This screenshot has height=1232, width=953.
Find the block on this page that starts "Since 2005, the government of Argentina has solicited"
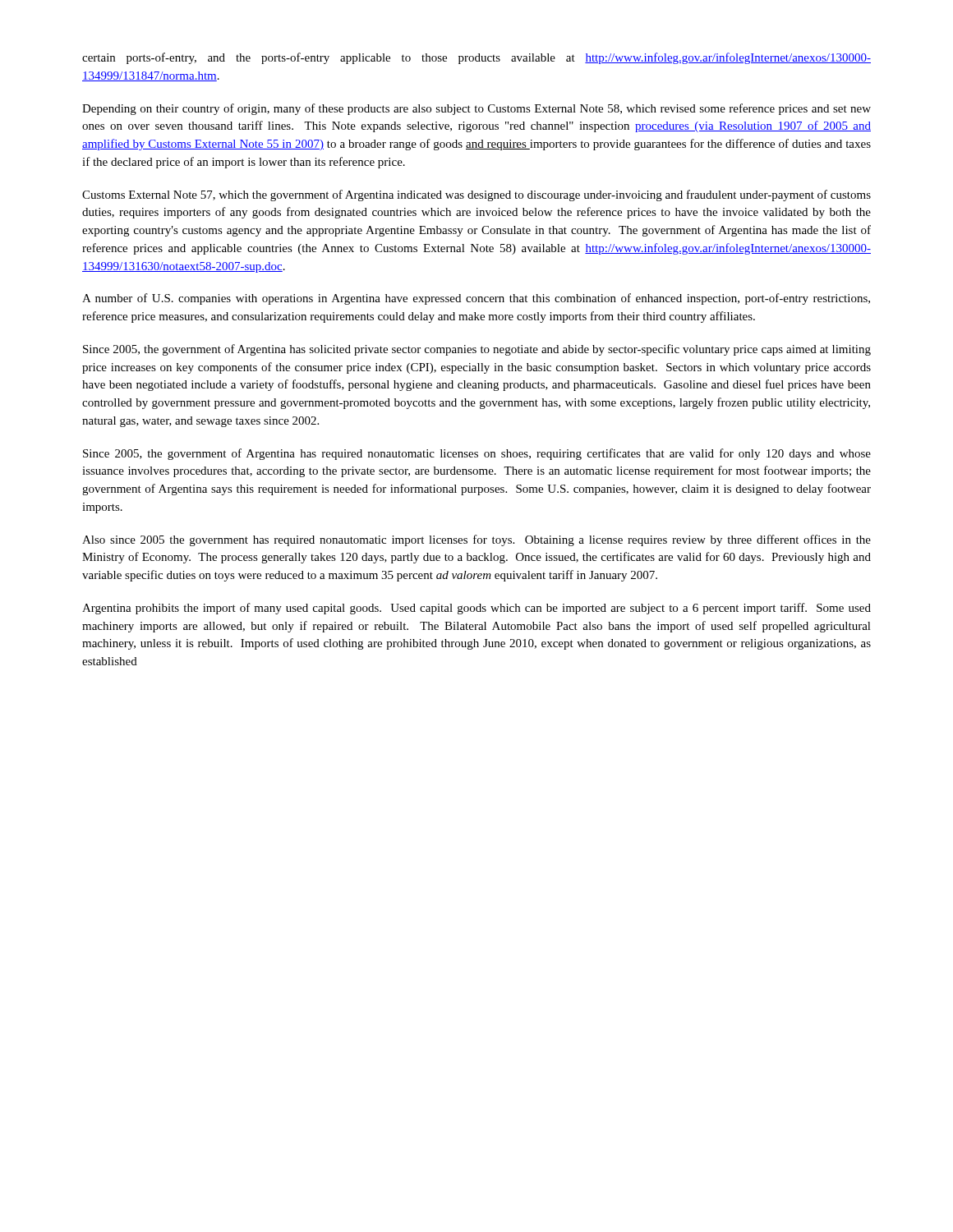[476, 385]
